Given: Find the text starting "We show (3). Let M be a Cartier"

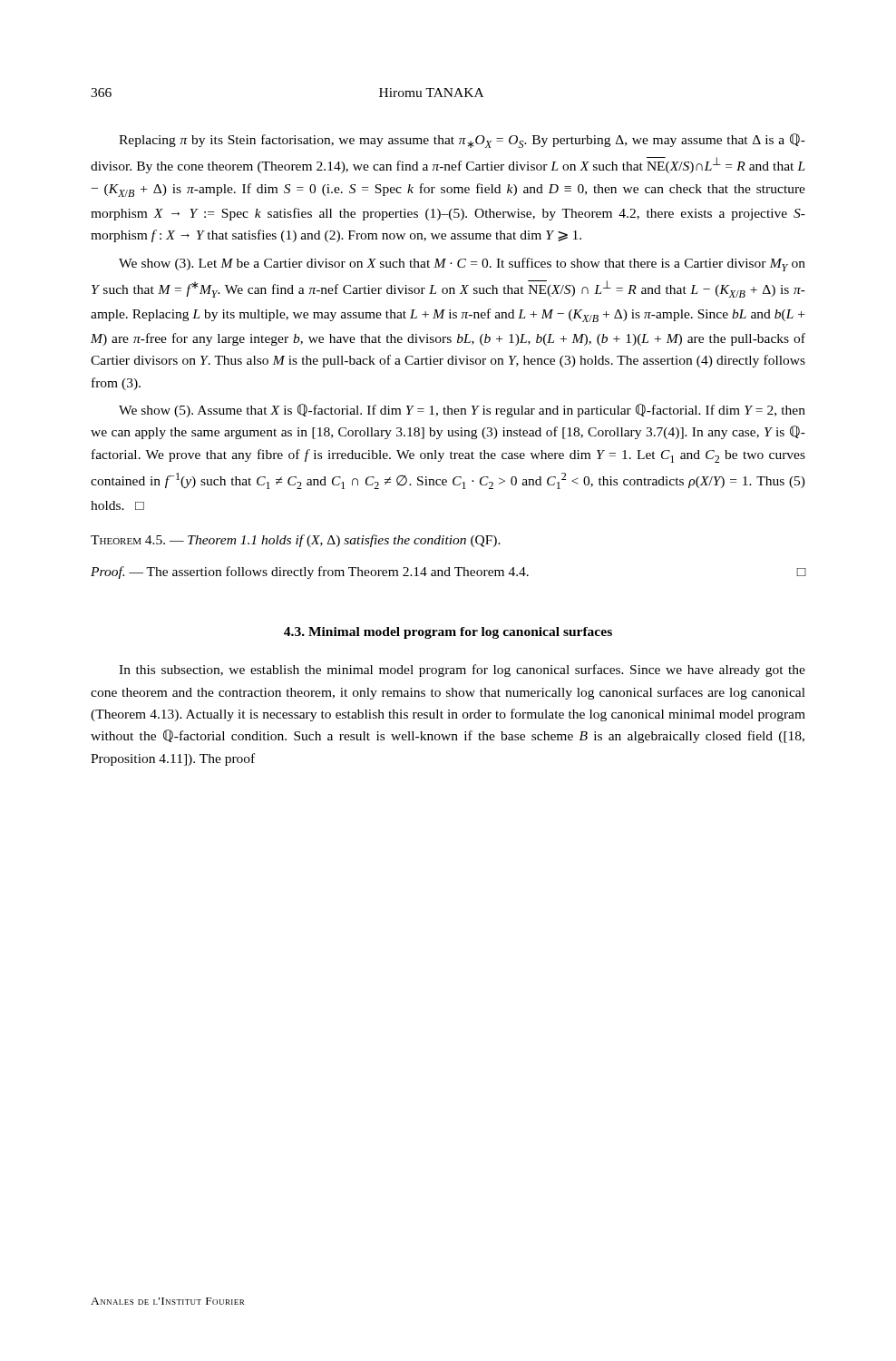Looking at the screenshot, I should point(448,322).
